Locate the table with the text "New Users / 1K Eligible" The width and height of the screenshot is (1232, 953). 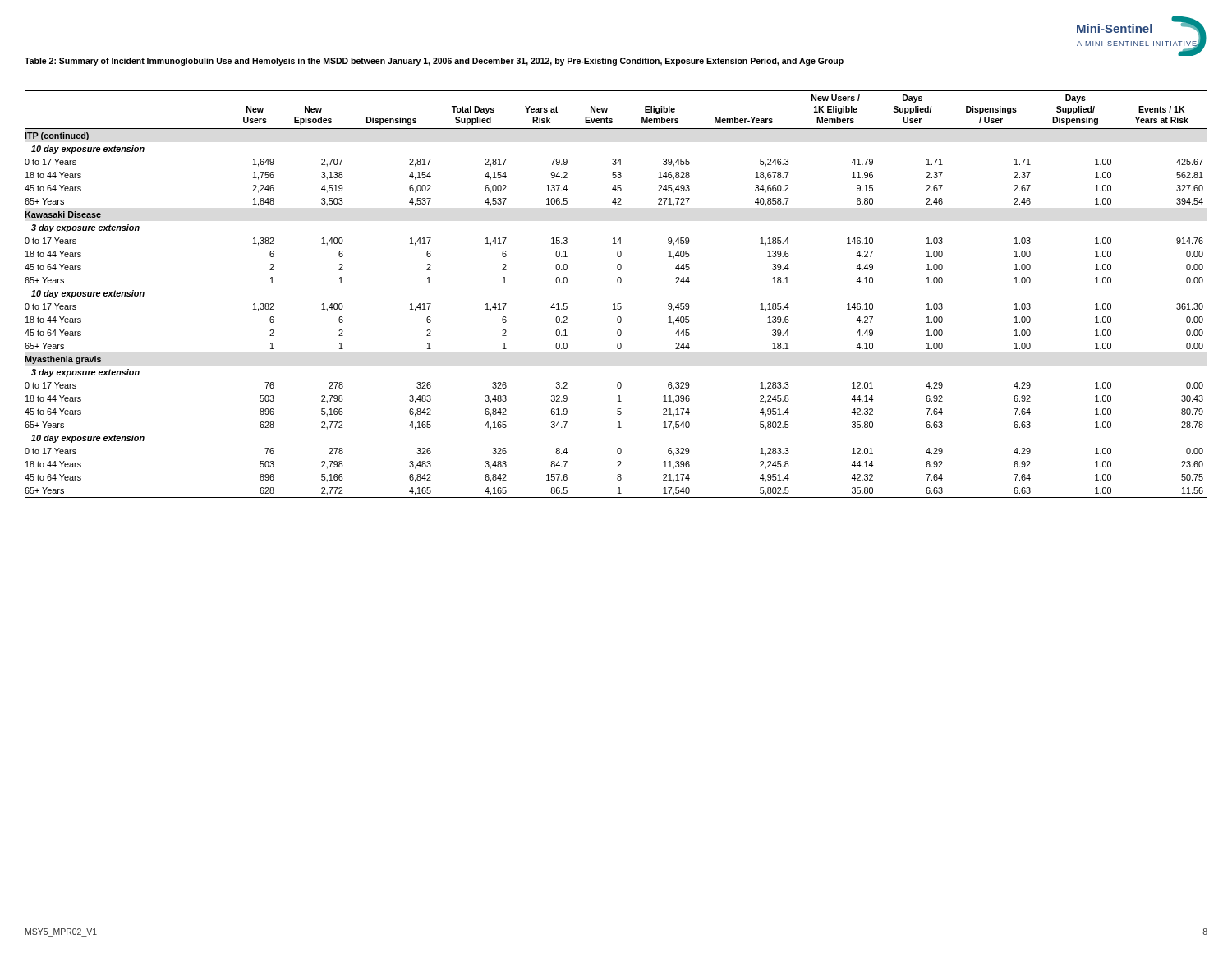tap(616, 294)
